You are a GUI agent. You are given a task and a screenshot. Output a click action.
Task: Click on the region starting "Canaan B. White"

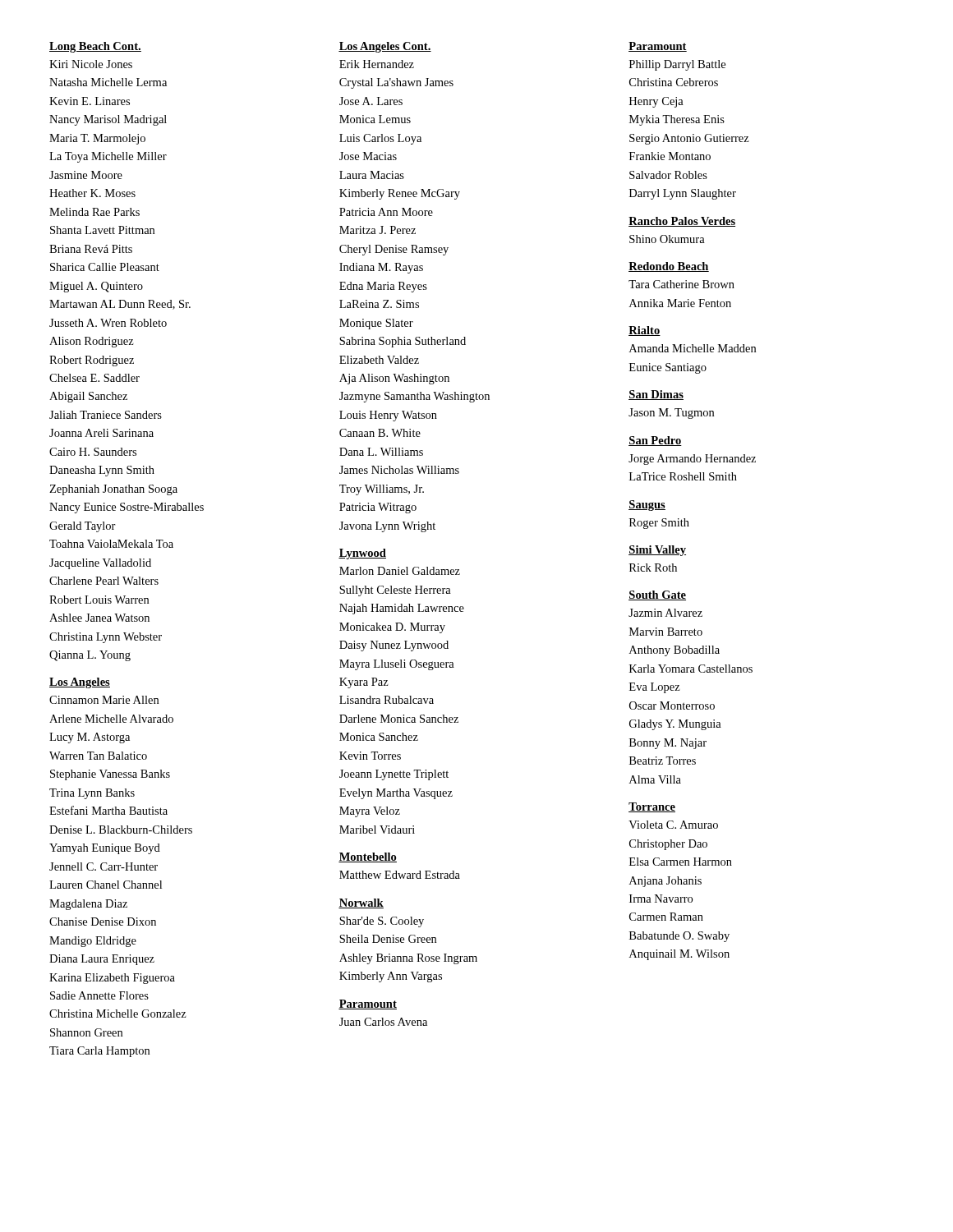point(380,433)
